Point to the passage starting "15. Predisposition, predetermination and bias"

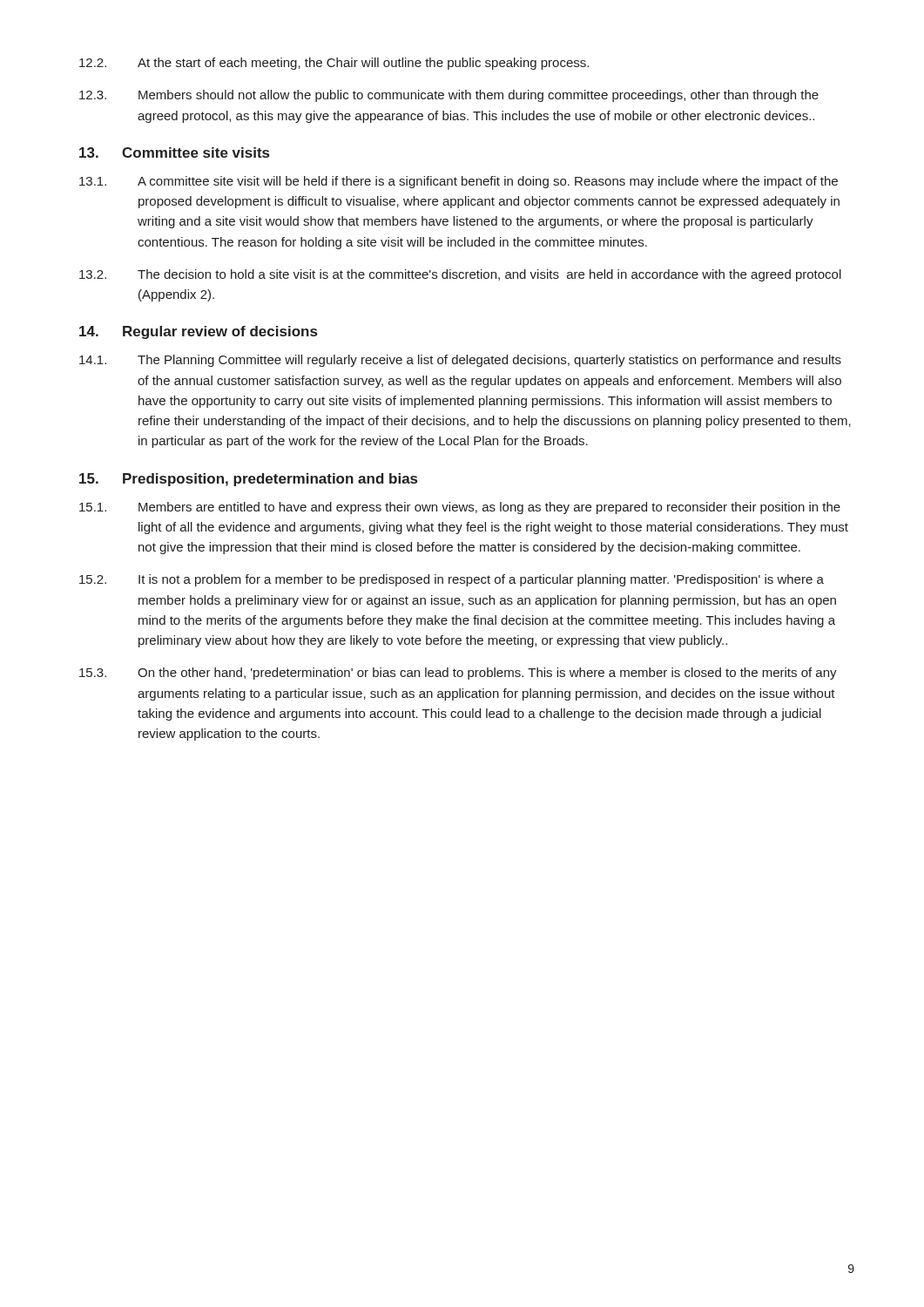click(x=248, y=479)
